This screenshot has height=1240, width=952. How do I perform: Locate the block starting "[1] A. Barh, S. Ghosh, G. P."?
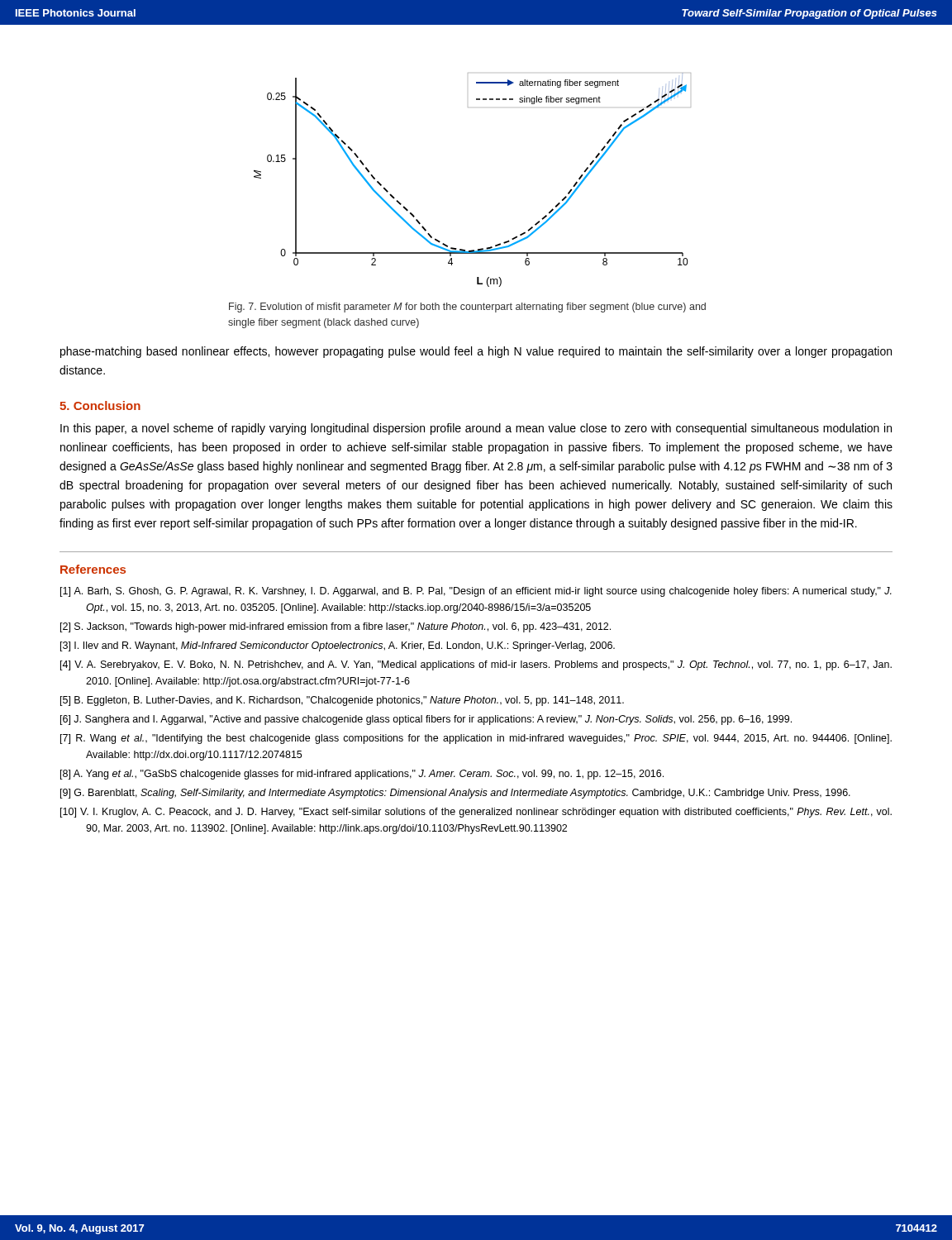point(476,600)
